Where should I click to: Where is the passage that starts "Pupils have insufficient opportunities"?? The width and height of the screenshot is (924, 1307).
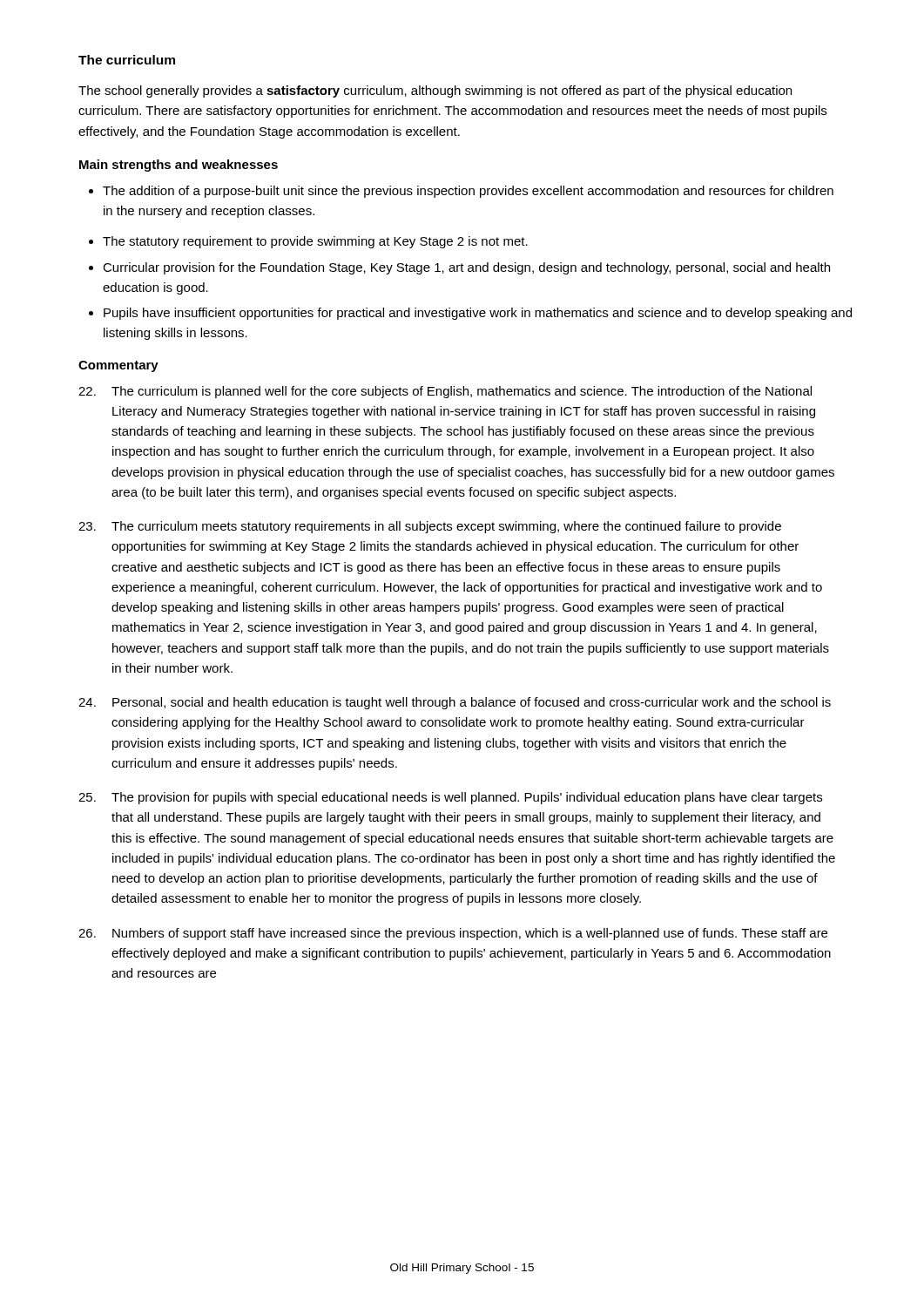pos(458,323)
